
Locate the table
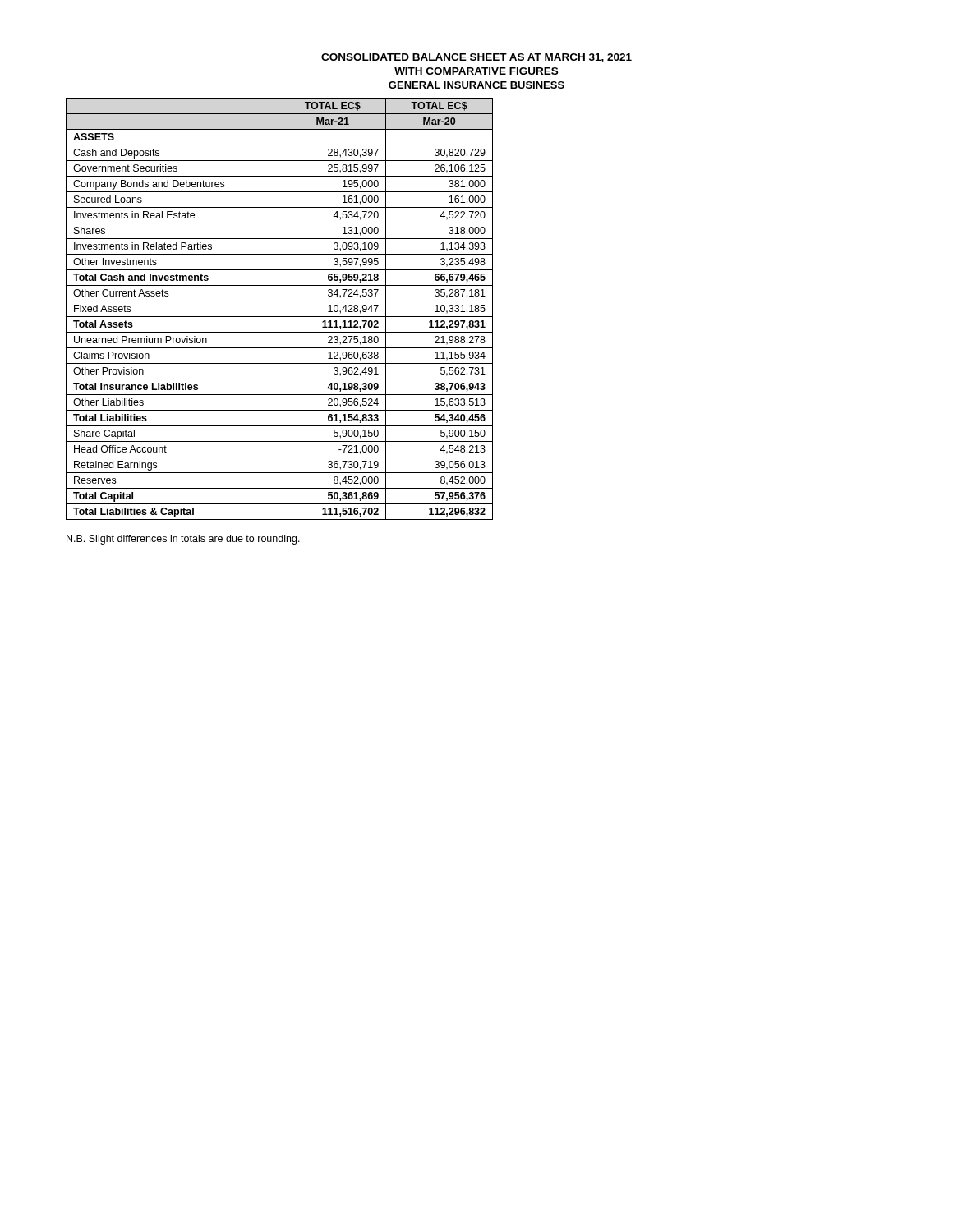coord(476,309)
